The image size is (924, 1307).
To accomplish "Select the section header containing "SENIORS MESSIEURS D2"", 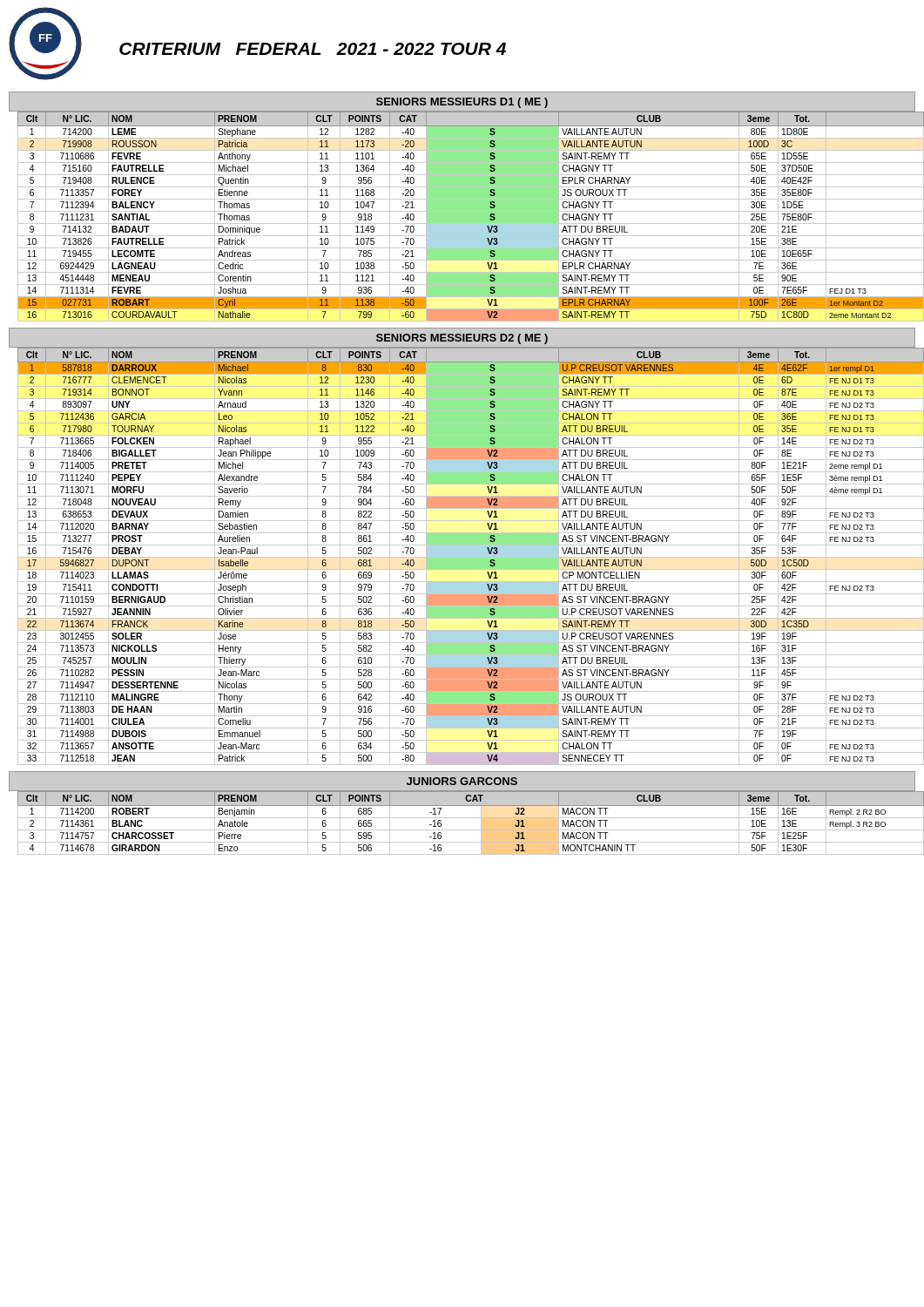I will tap(462, 338).
